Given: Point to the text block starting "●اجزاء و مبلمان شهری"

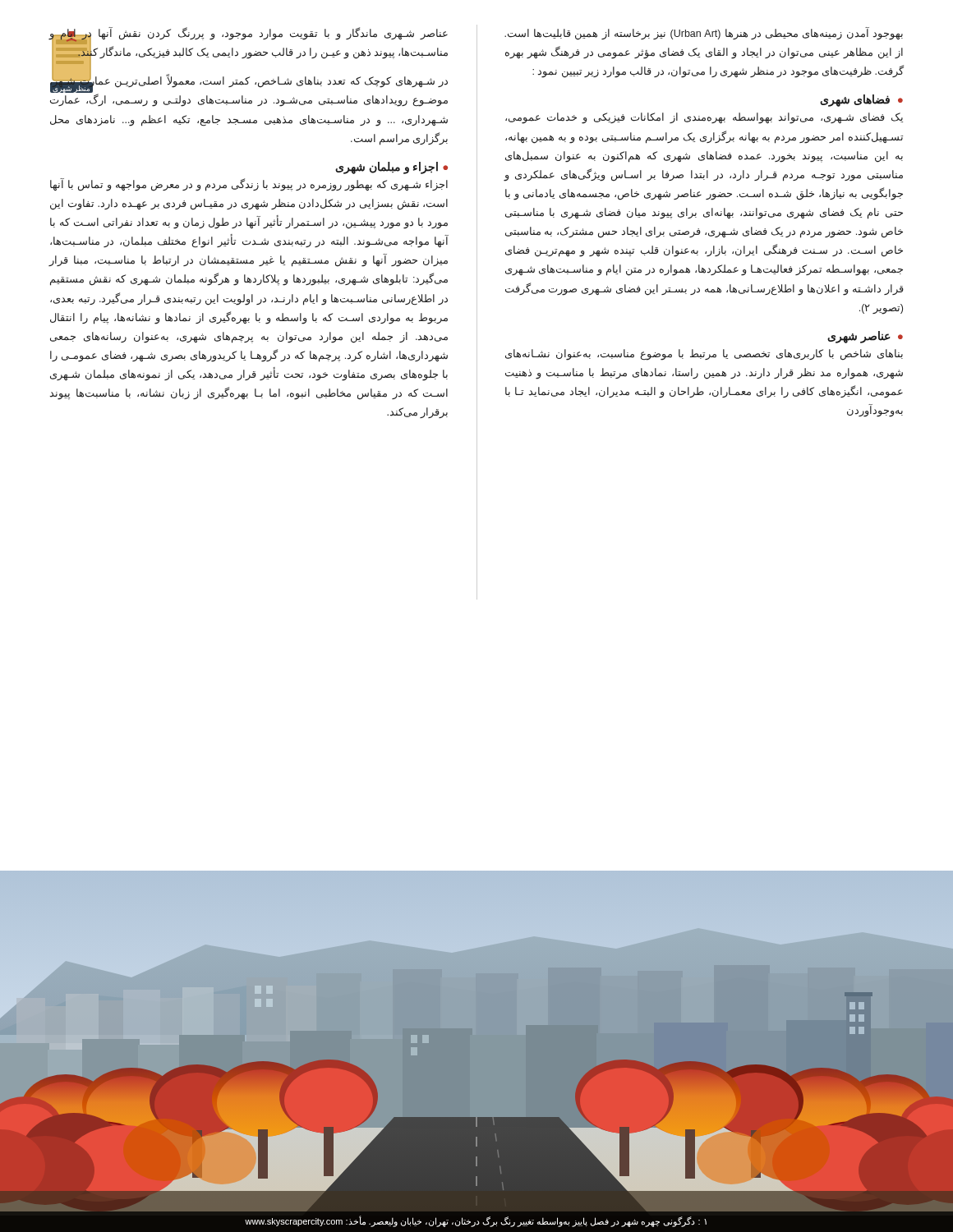Looking at the screenshot, I should pyautogui.click(x=392, y=167).
